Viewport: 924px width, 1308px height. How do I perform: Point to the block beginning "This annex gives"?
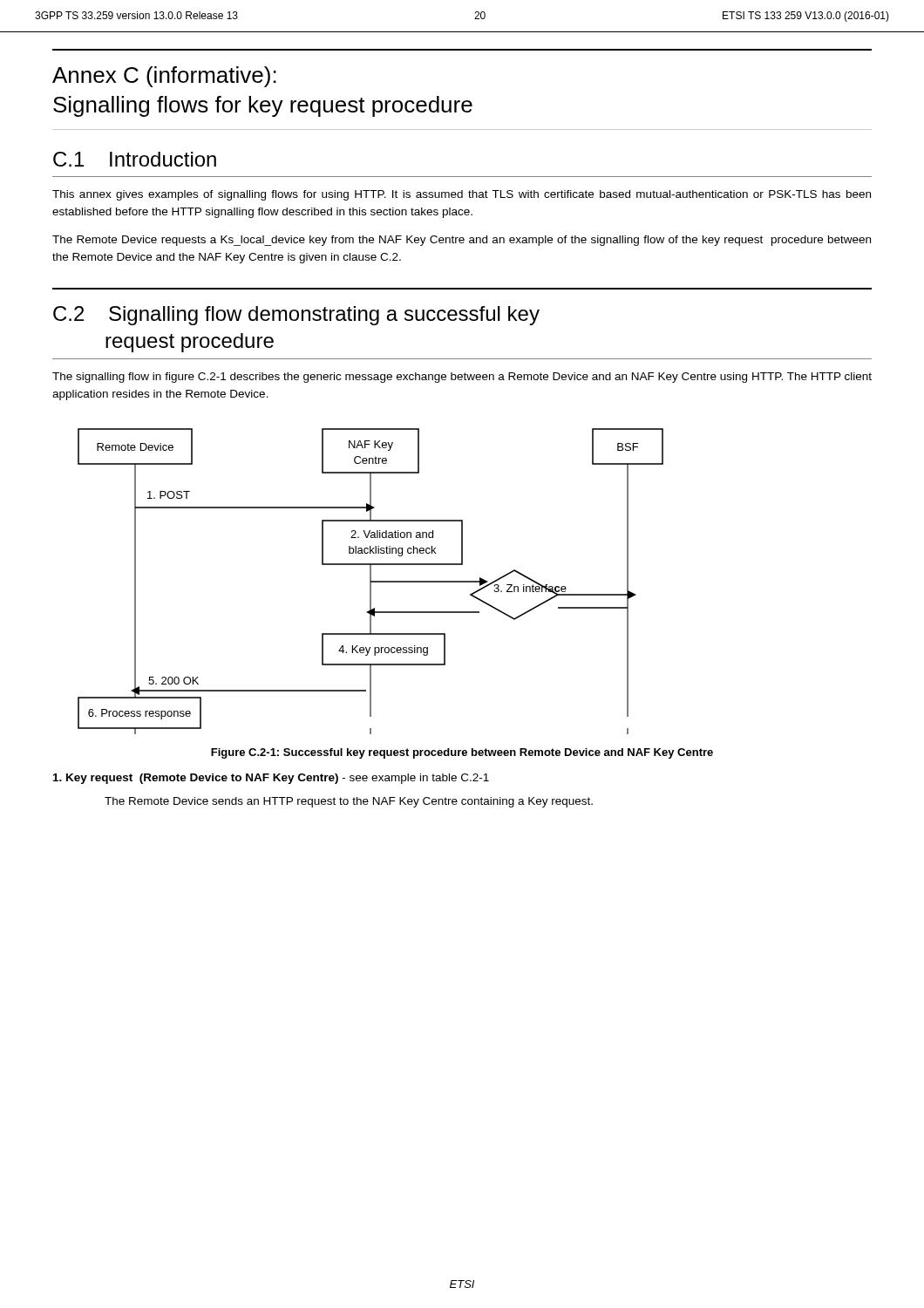coord(462,203)
